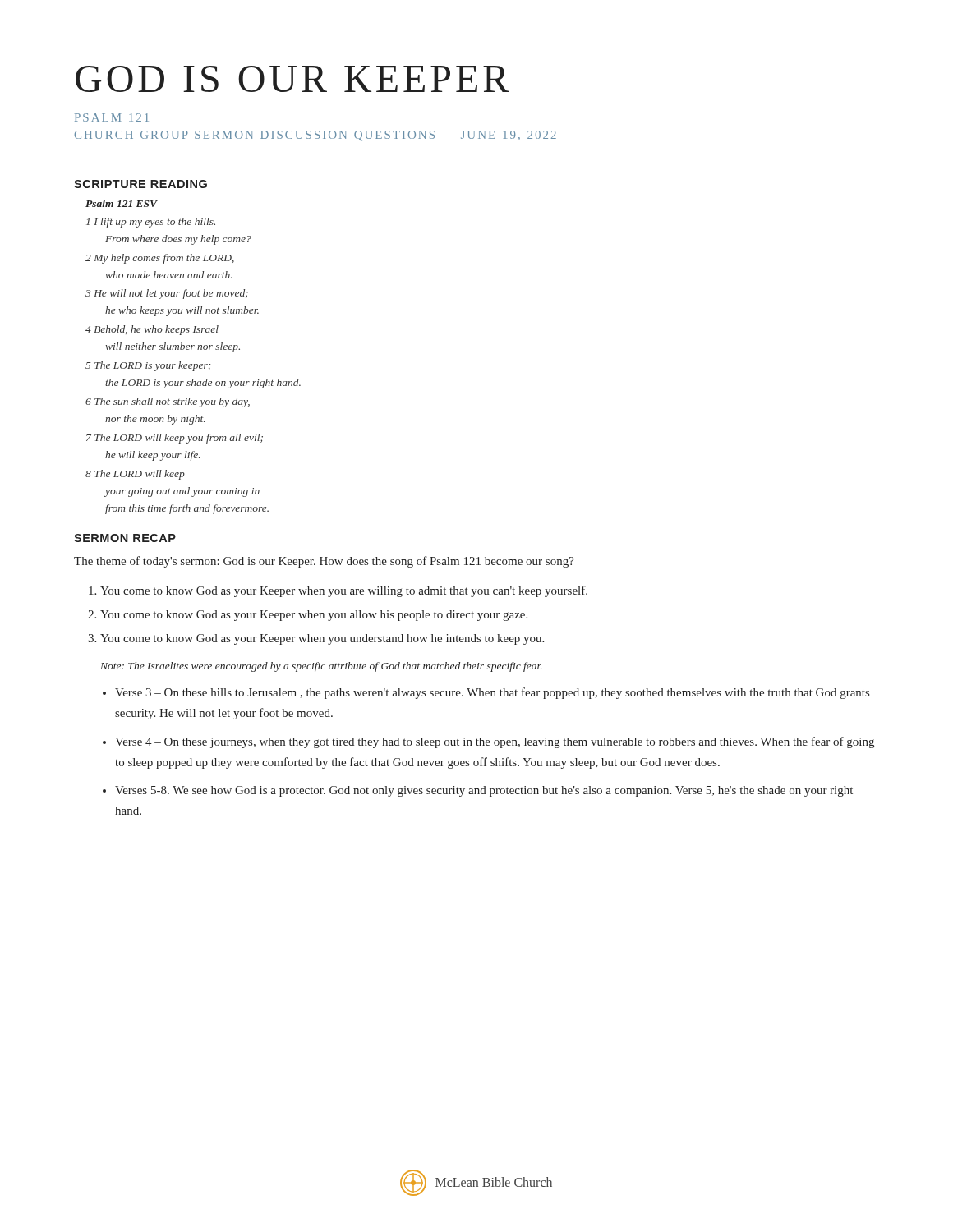The width and height of the screenshot is (953, 1232).
Task: Locate the block of text that opens with "Verse 3 – On these hills"
Action: [x=492, y=703]
